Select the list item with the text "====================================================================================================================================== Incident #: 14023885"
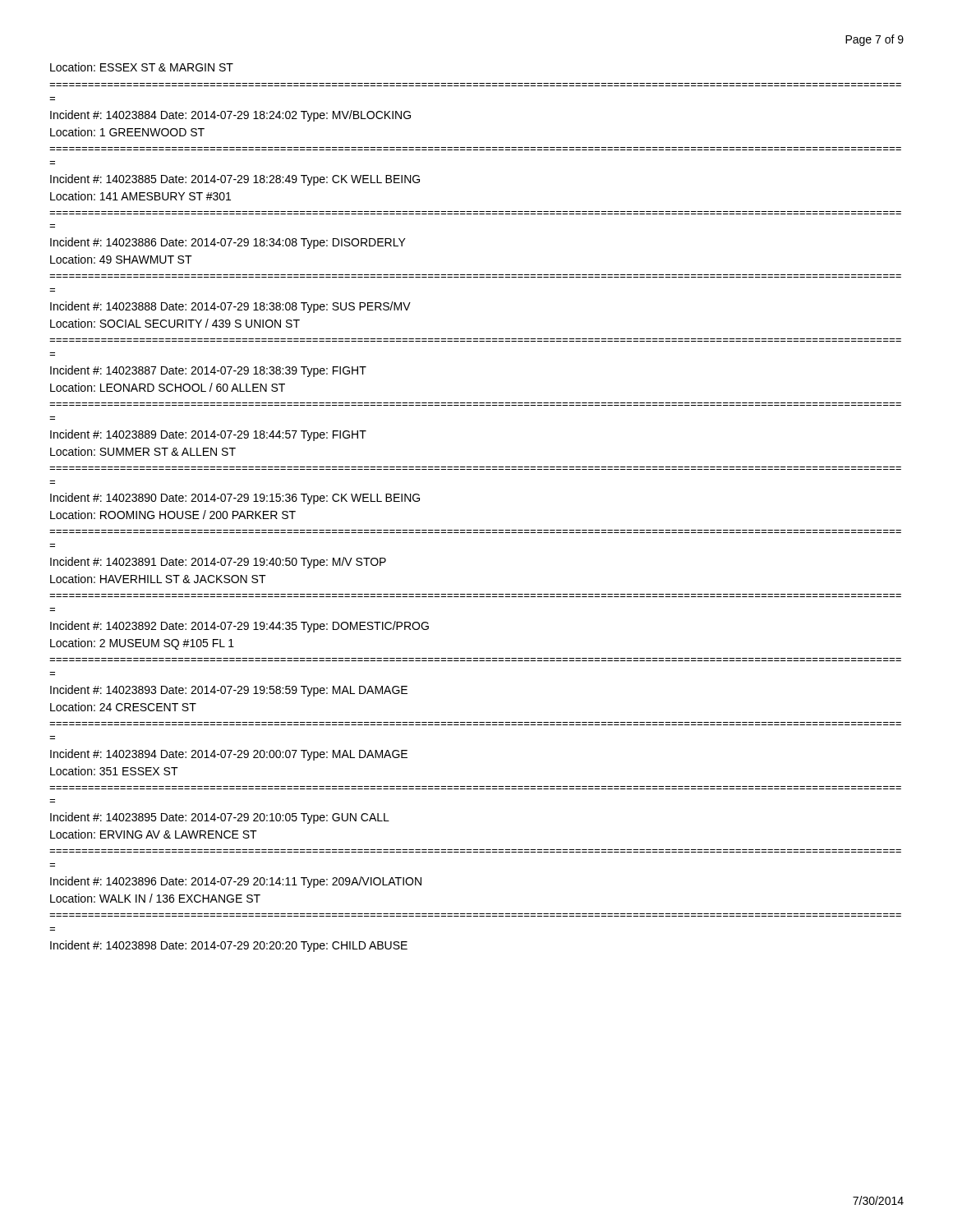 pos(235,180)
